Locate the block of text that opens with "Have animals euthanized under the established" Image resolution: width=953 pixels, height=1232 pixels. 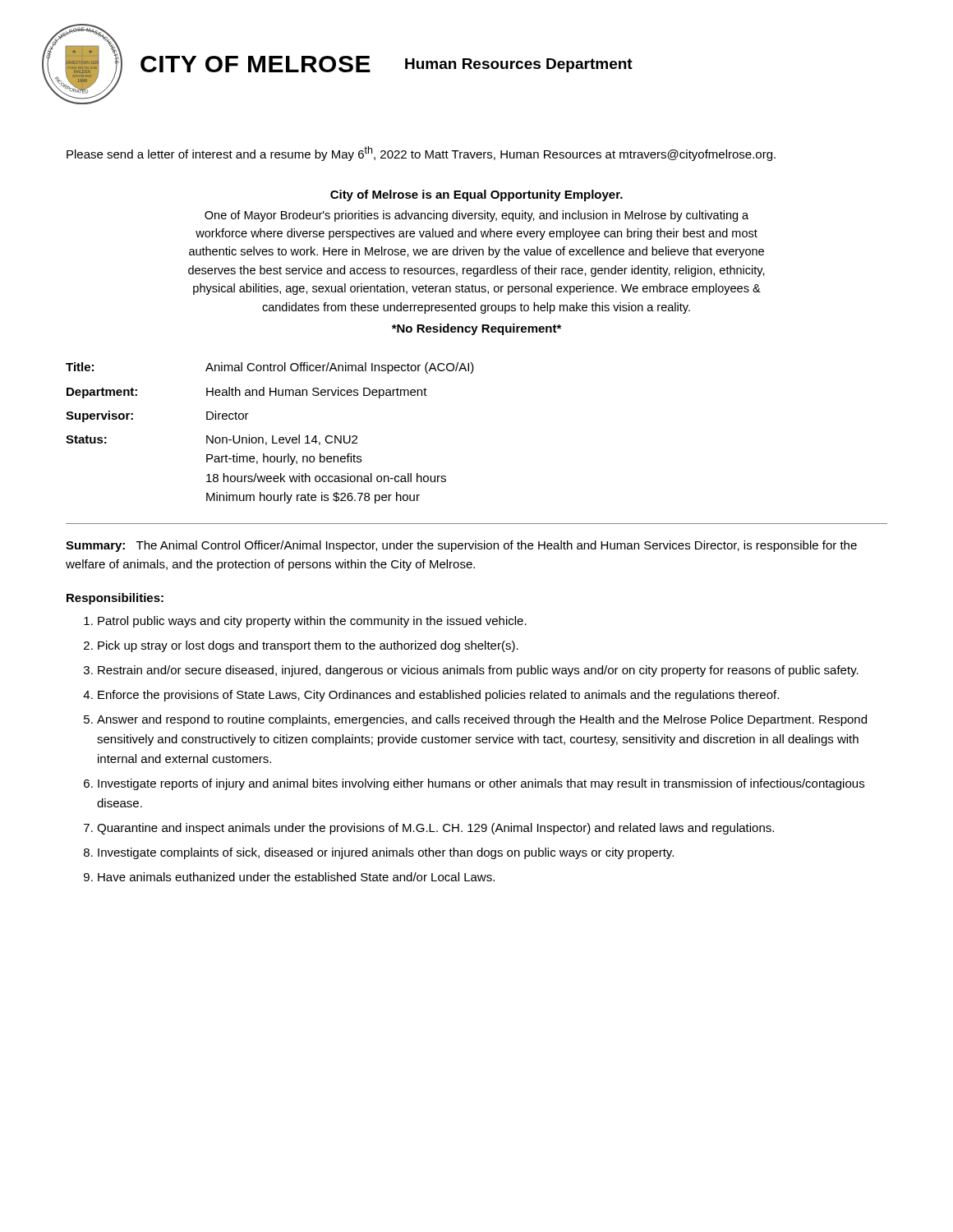pyautogui.click(x=296, y=876)
